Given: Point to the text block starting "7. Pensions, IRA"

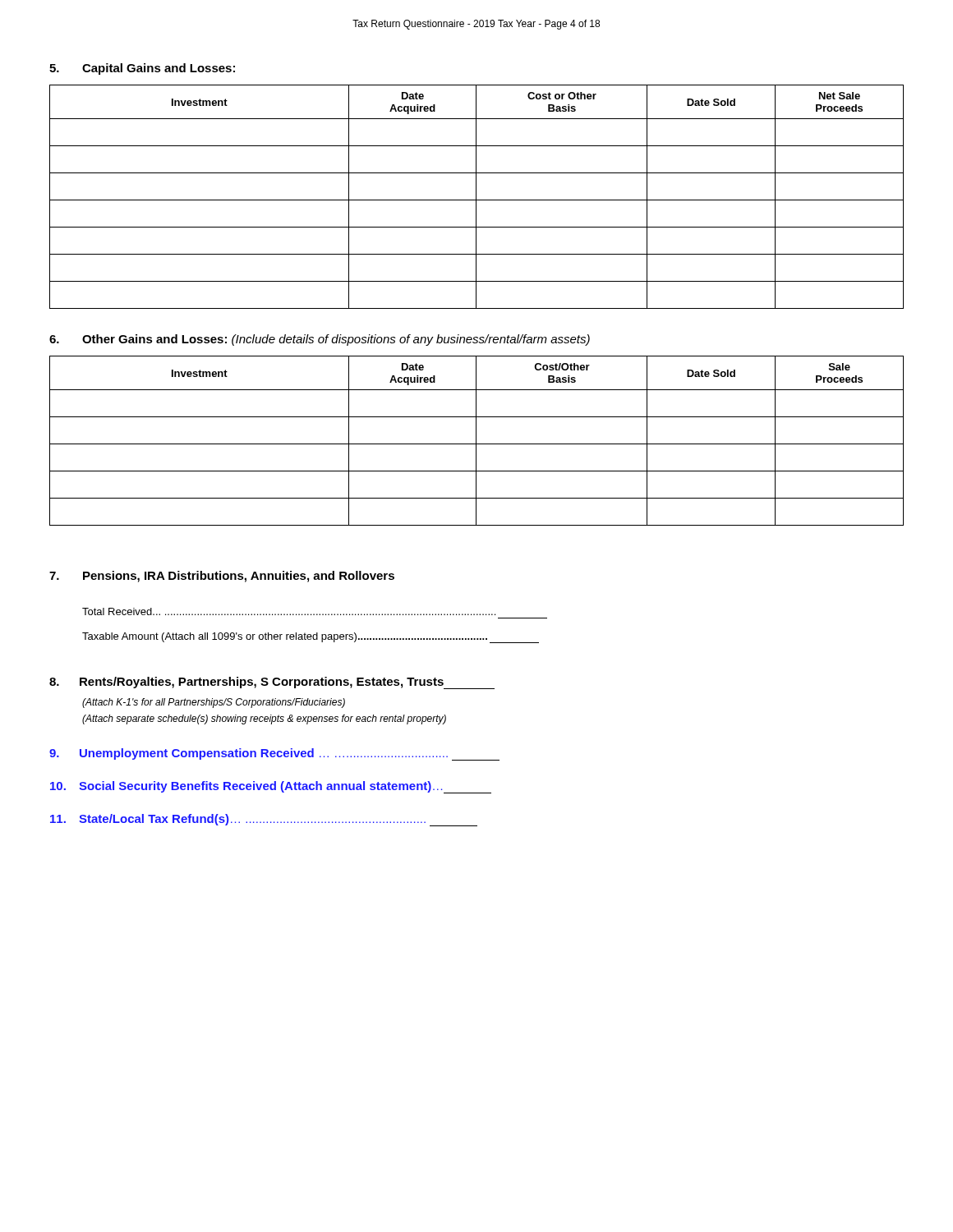Looking at the screenshot, I should tap(222, 575).
